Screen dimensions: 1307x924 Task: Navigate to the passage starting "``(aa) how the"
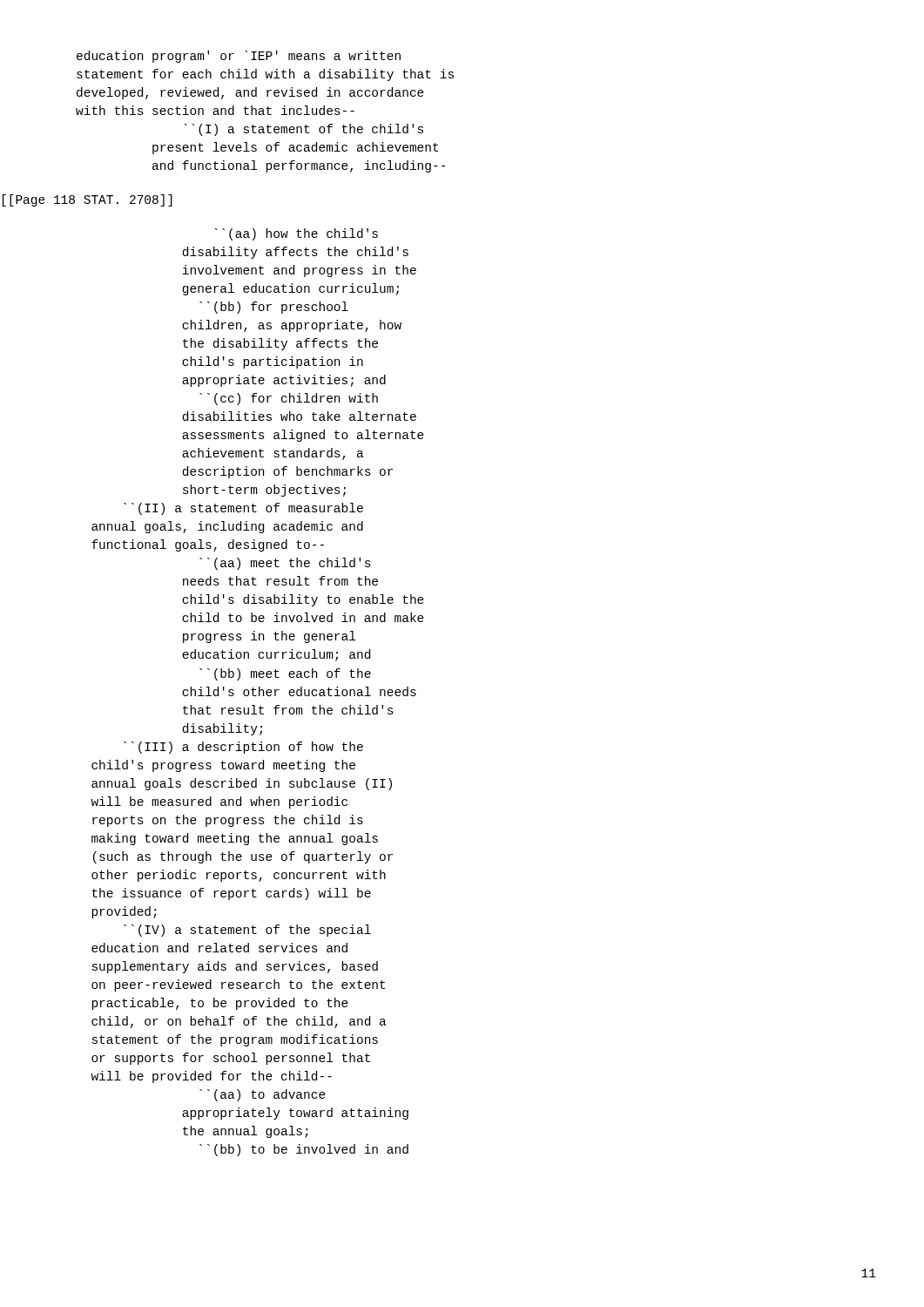(297, 234)
